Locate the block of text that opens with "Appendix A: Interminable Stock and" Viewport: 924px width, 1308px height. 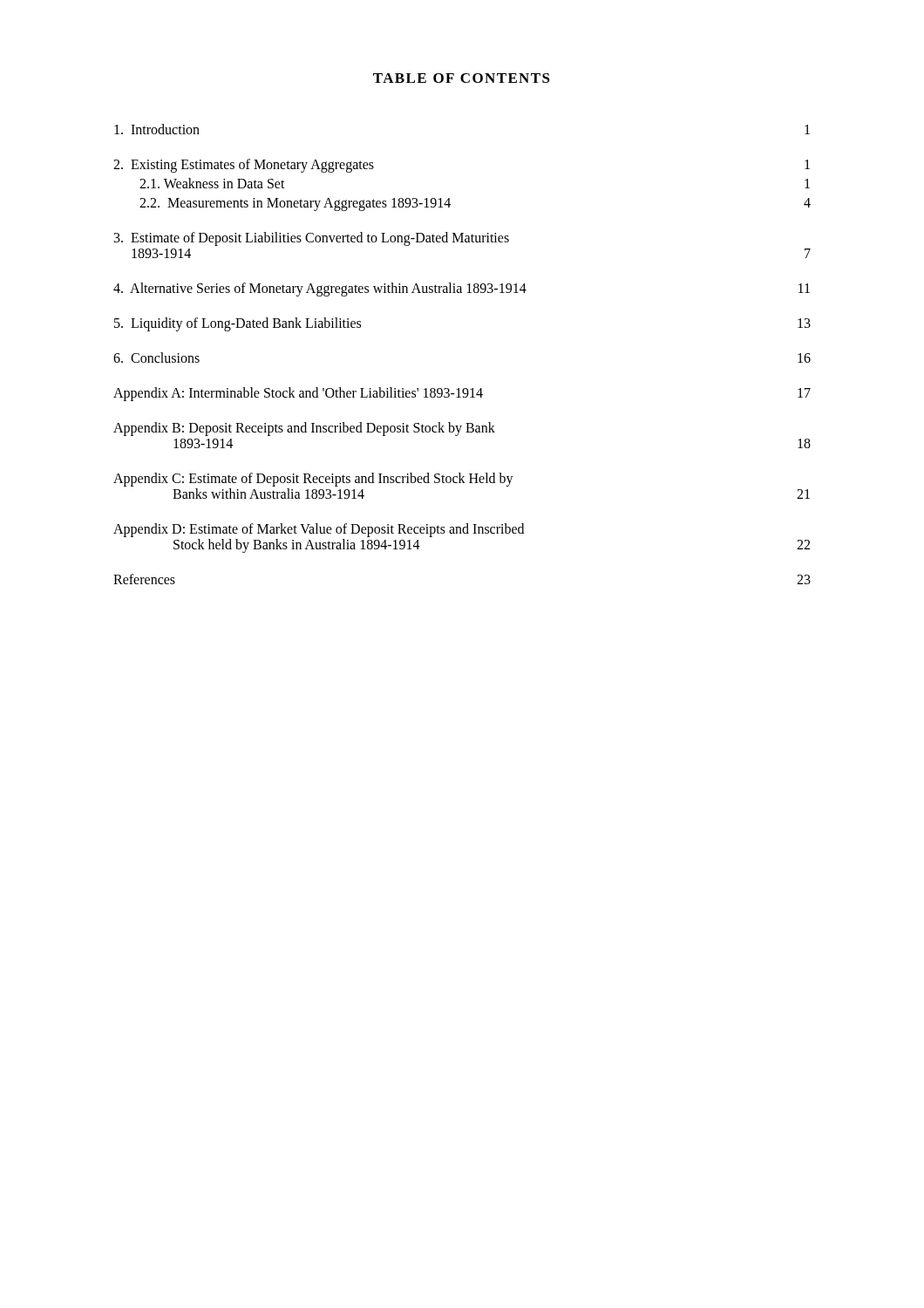[462, 393]
